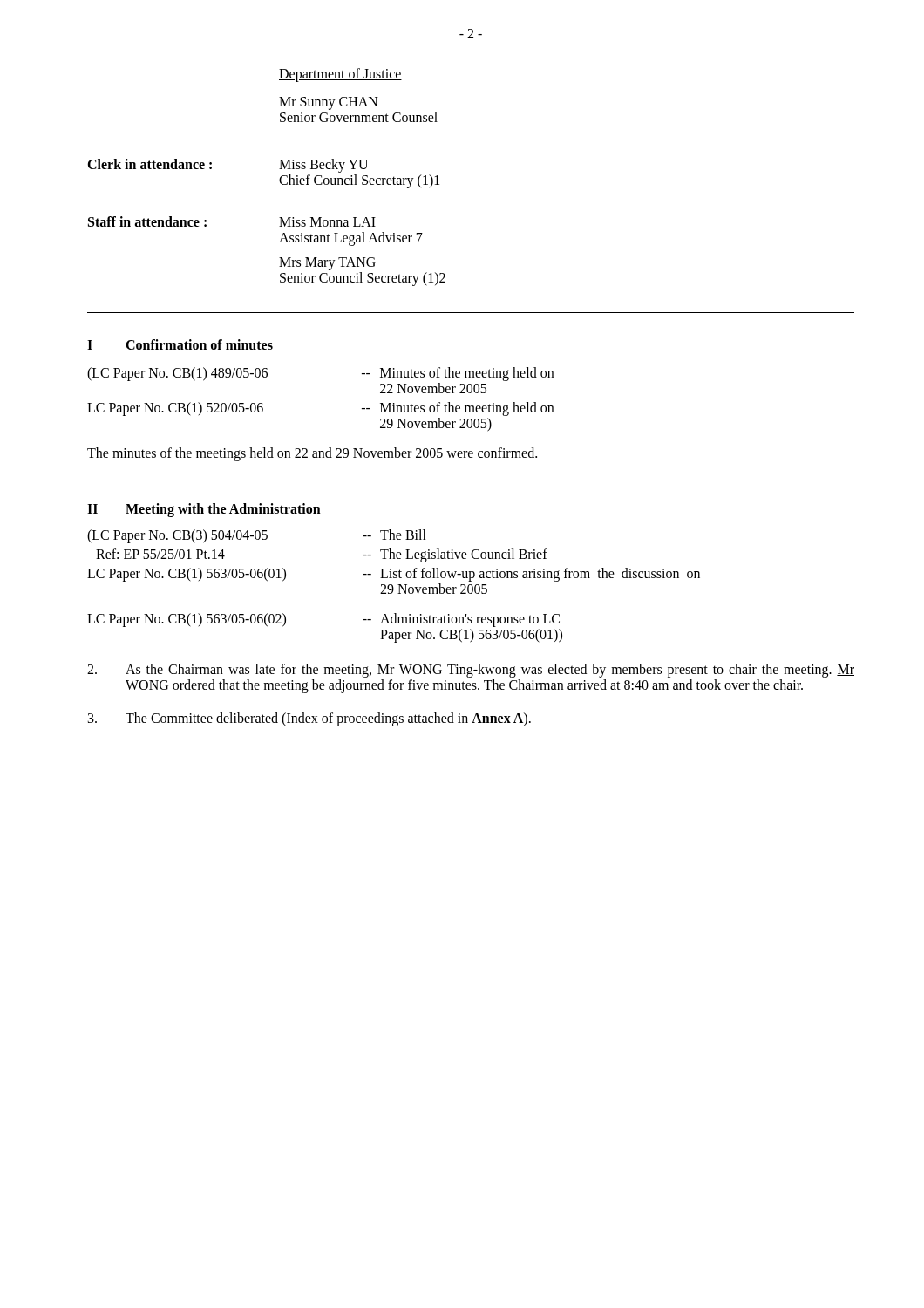Where is the section header that starts "II Meeting with the"?
Image resolution: width=924 pixels, height=1308 pixels.
[x=204, y=509]
